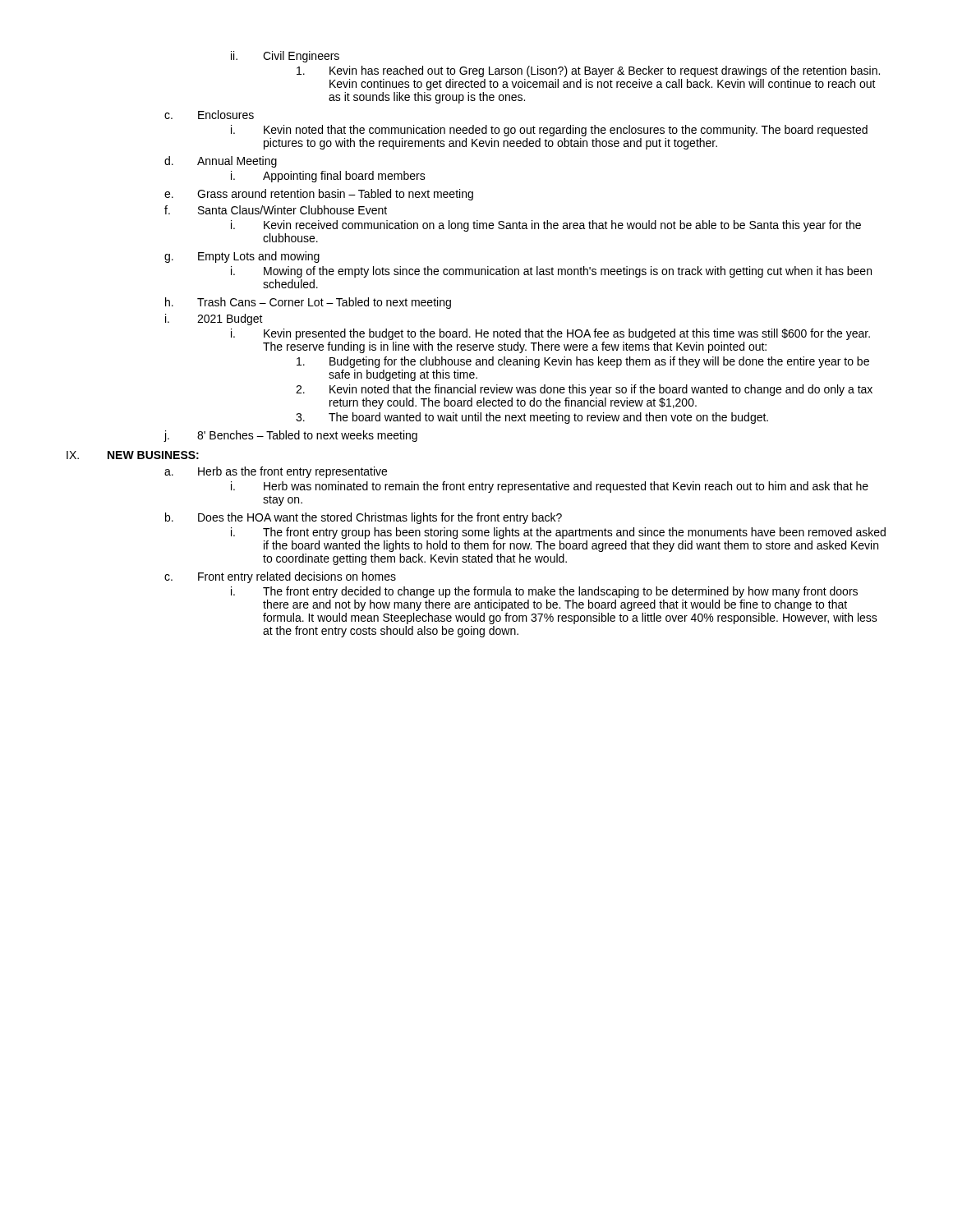Click where it says "ii. Civil Engineers"
This screenshot has height=1232, width=953.
point(559,56)
